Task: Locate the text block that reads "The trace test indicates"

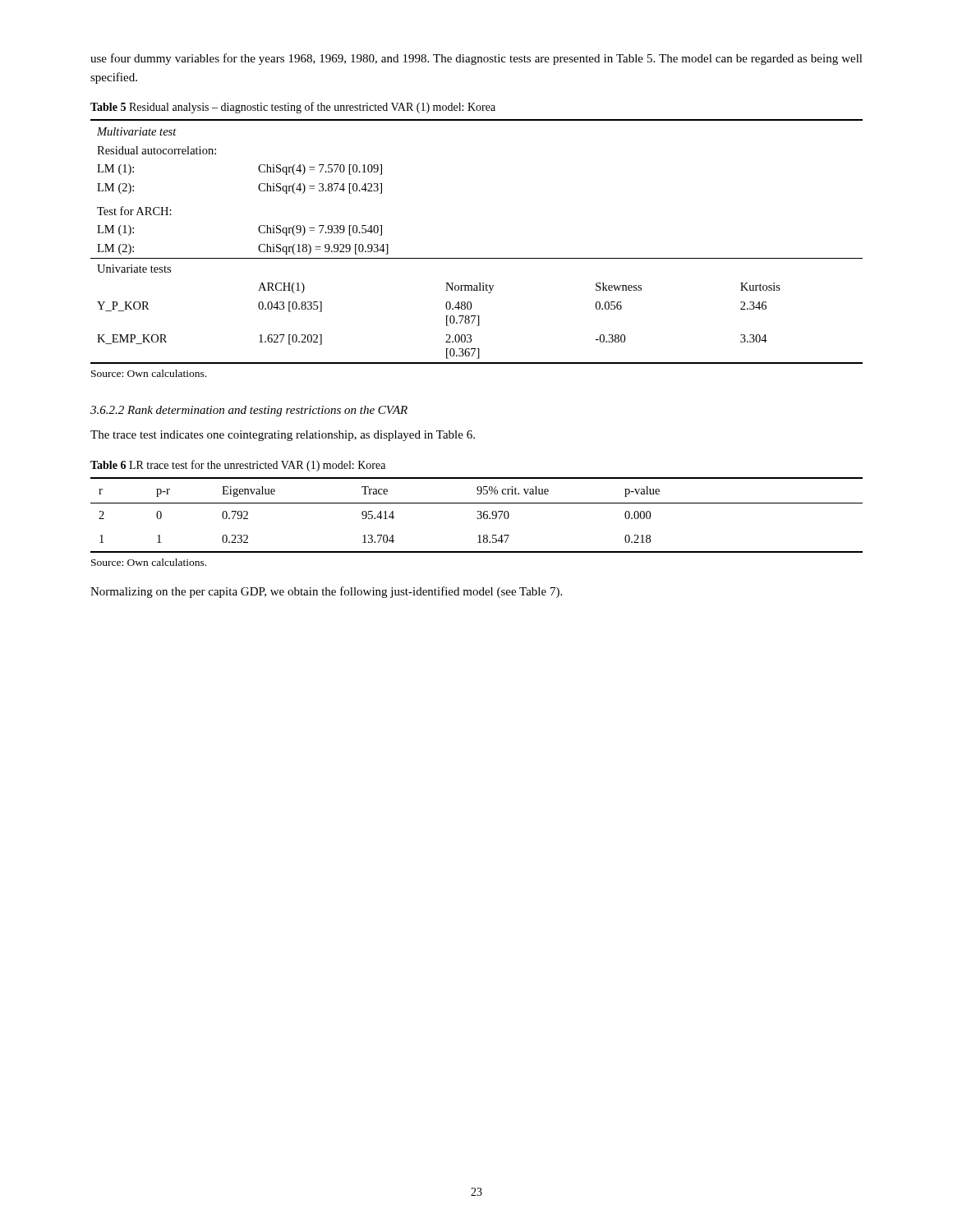Action: click(283, 434)
